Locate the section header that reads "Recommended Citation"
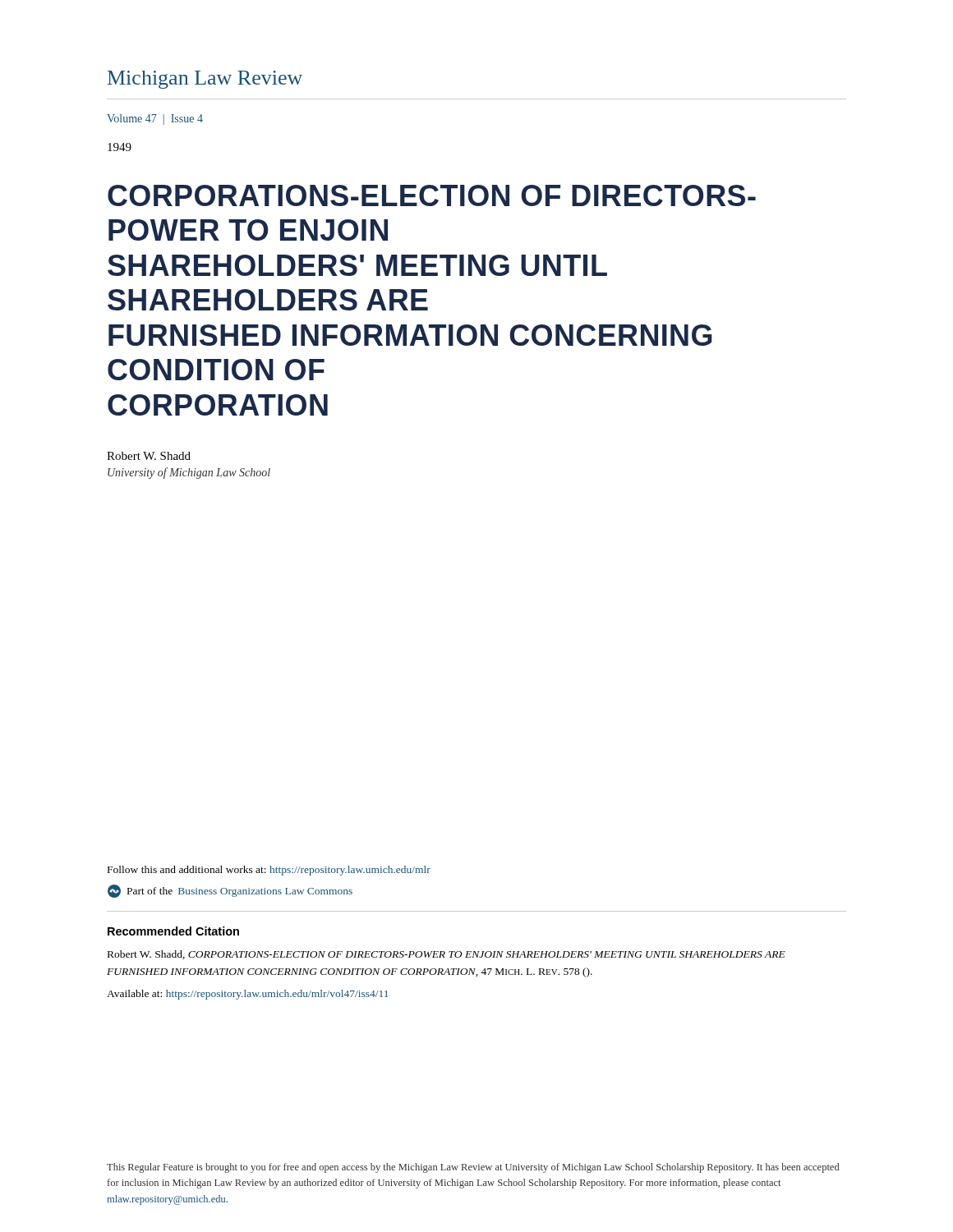 [x=173, y=932]
